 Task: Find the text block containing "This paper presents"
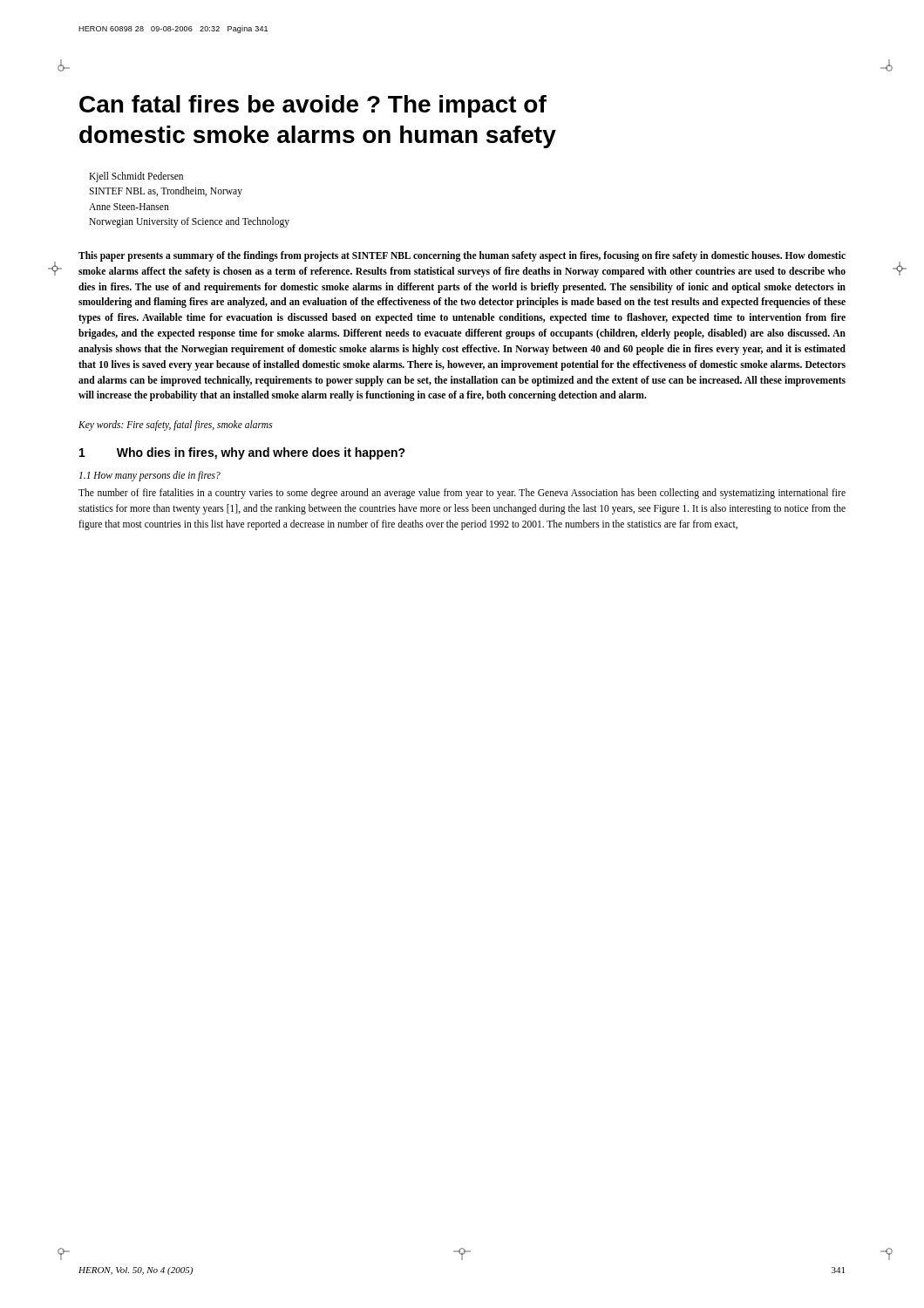(462, 326)
